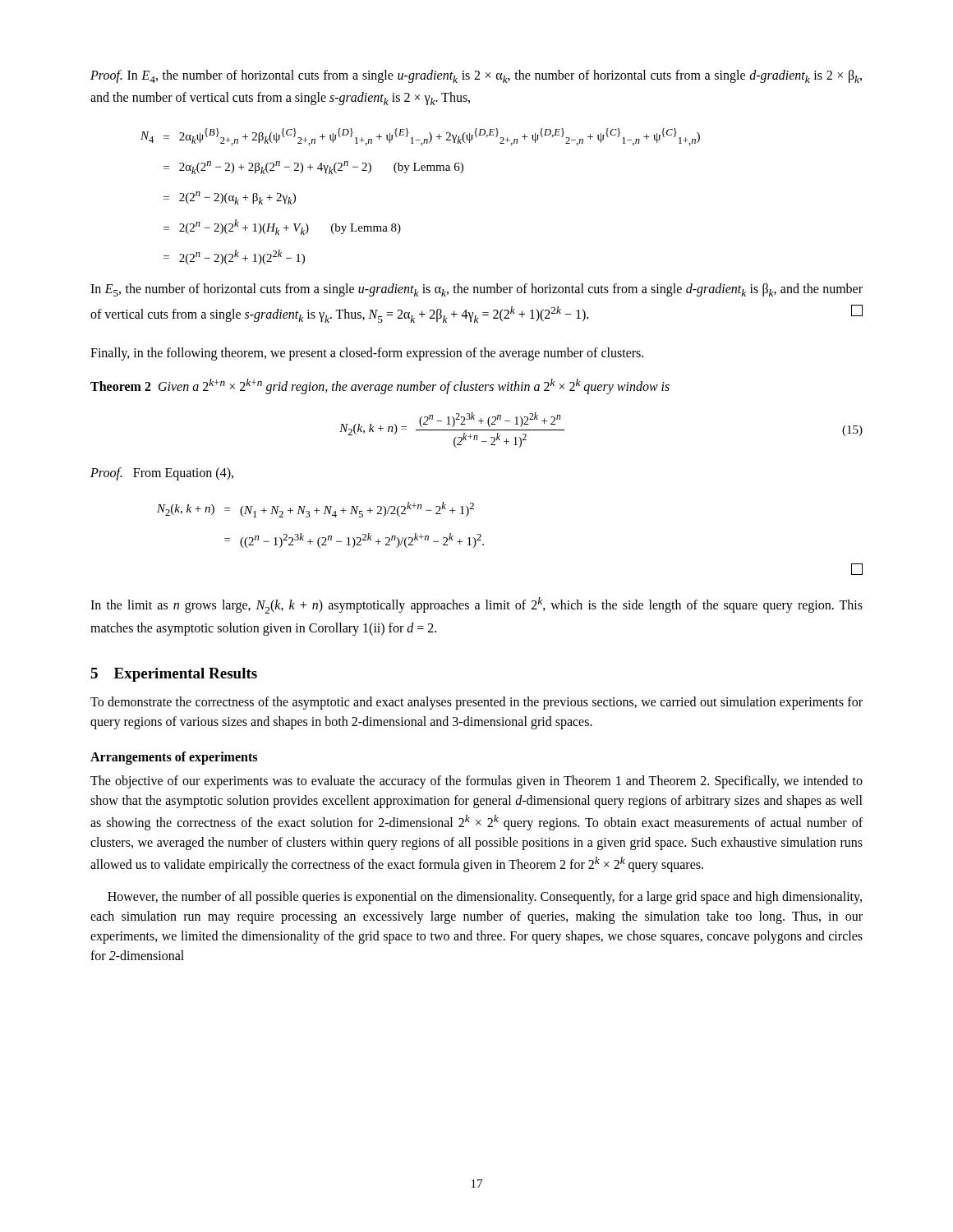953x1232 pixels.
Task: Select the text block that says "In the limit as"
Action: (476, 615)
